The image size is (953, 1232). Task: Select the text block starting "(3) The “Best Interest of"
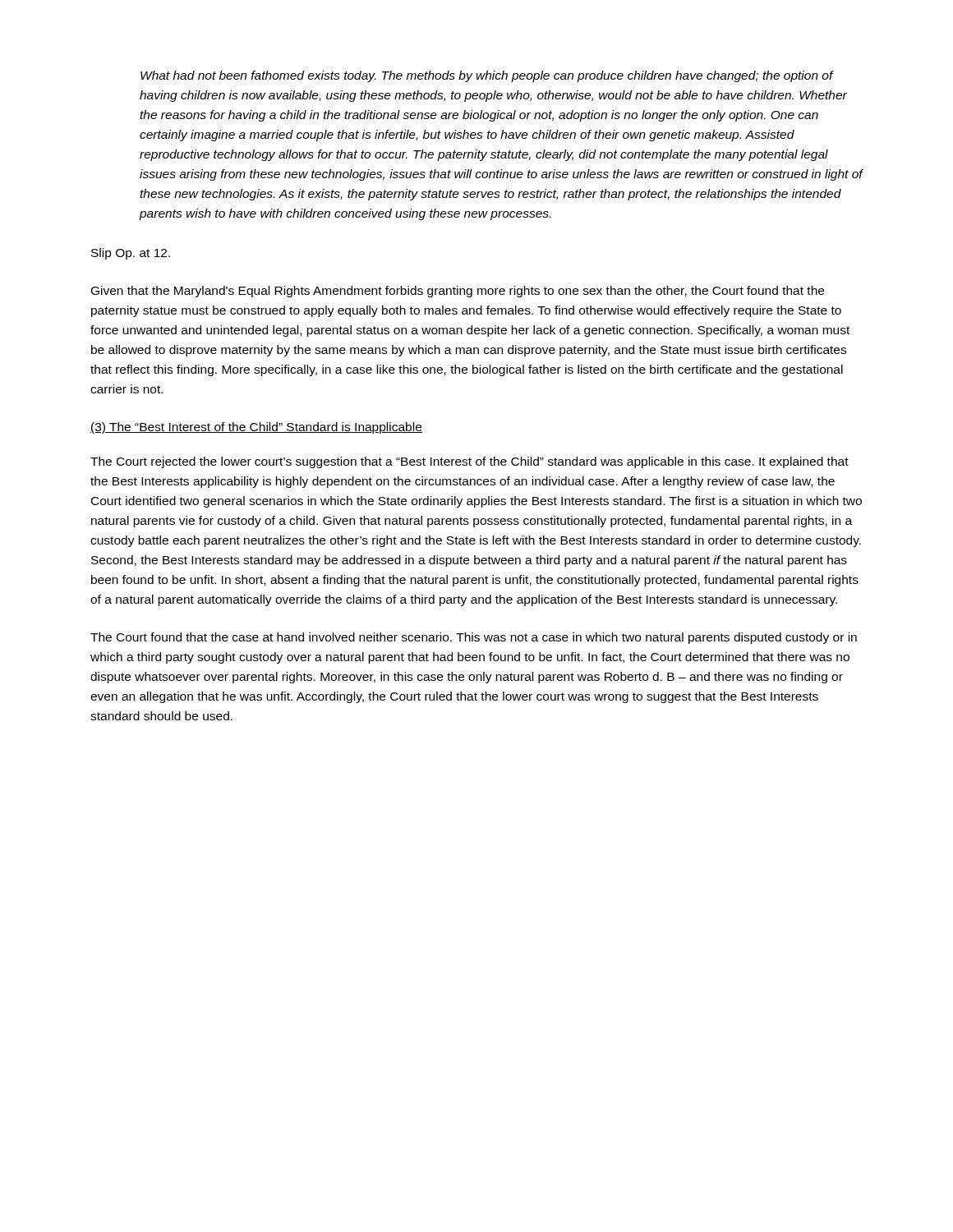point(256,427)
